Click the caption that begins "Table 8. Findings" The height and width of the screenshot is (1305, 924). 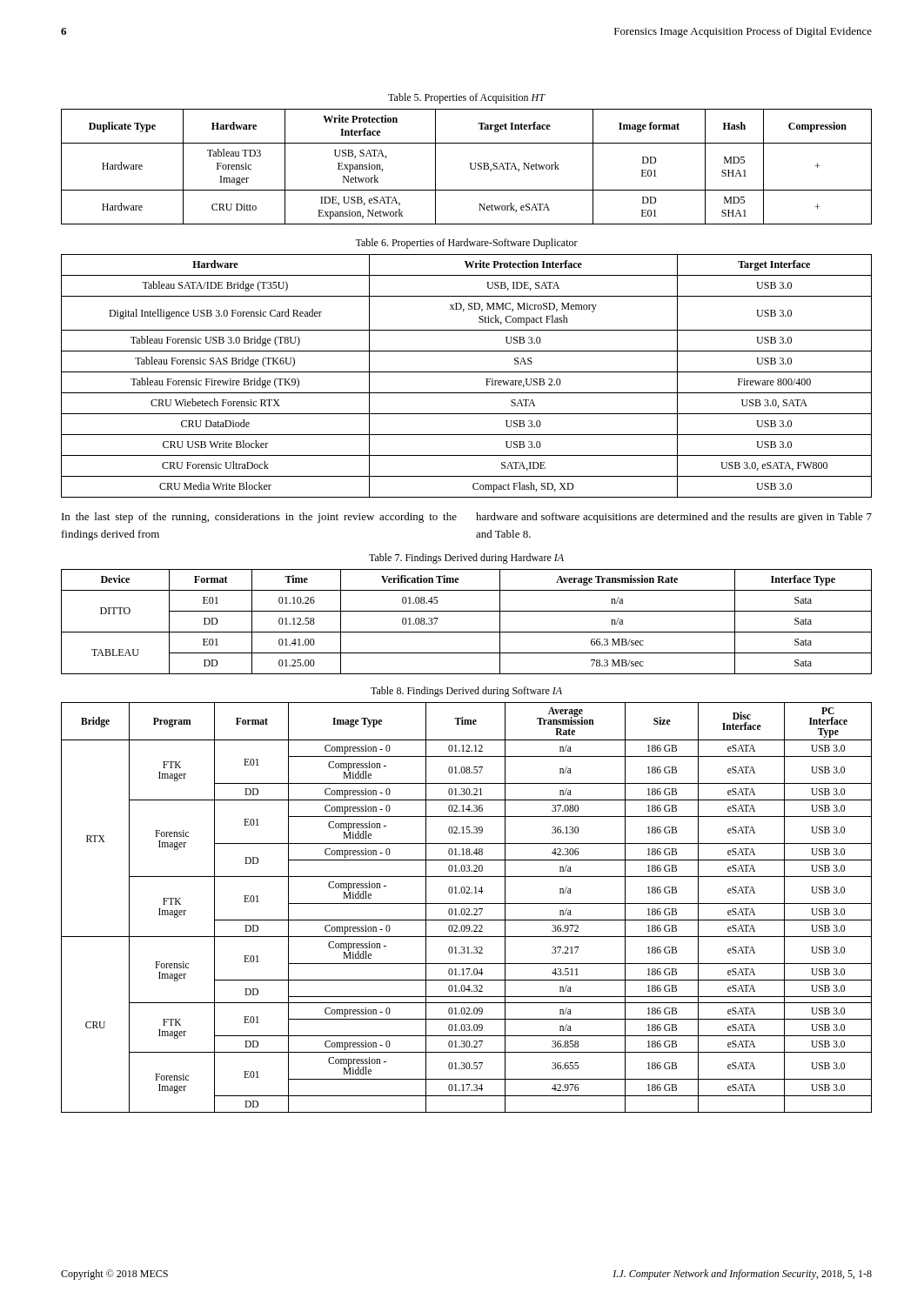[x=466, y=691]
